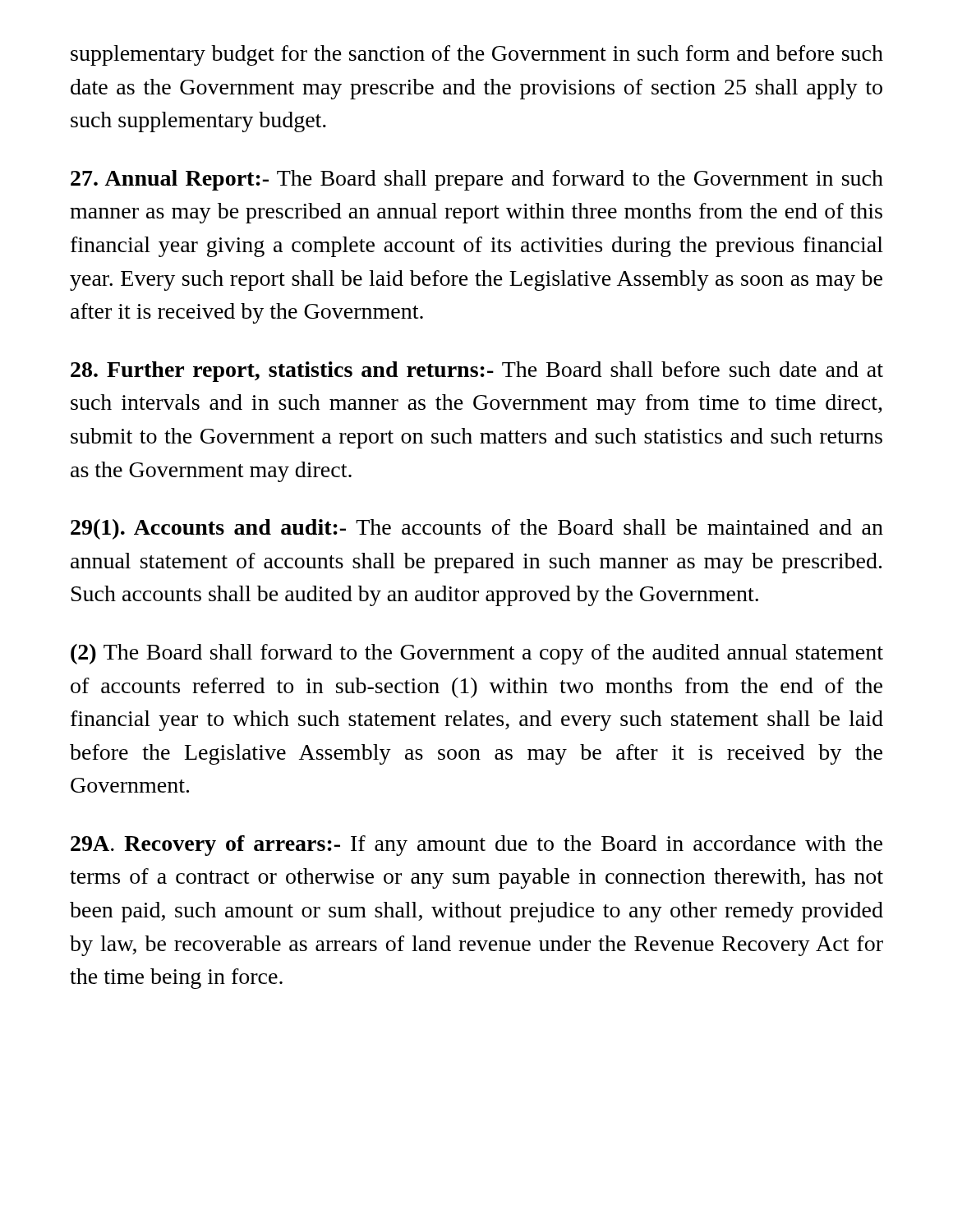The height and width of the screenshot is (1232, 953).
Task: Navigate to the block starting "(2) The Board shall forward to the Government"
Action: [476, 718]
